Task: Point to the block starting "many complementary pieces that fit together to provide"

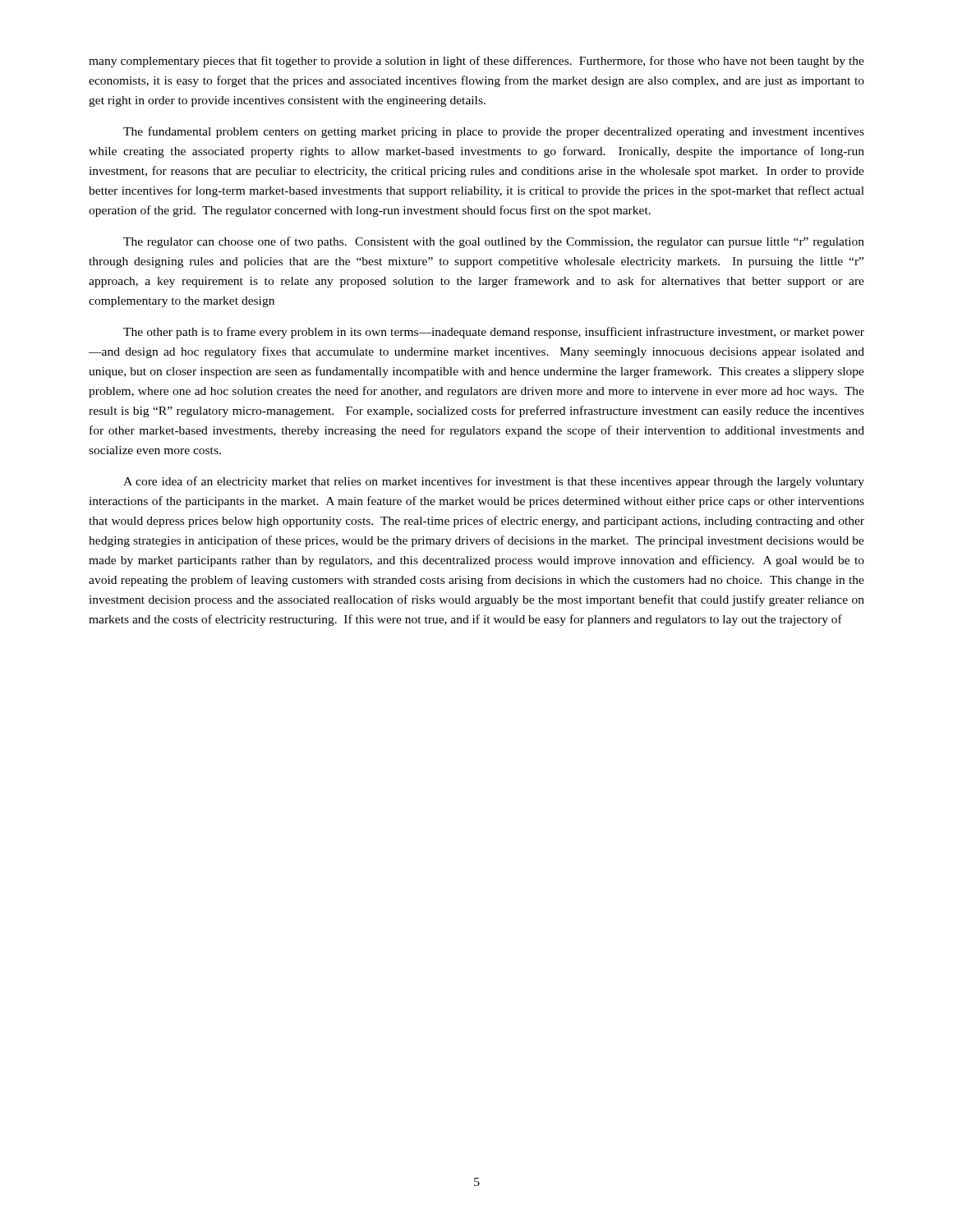Action: (476, 340)
